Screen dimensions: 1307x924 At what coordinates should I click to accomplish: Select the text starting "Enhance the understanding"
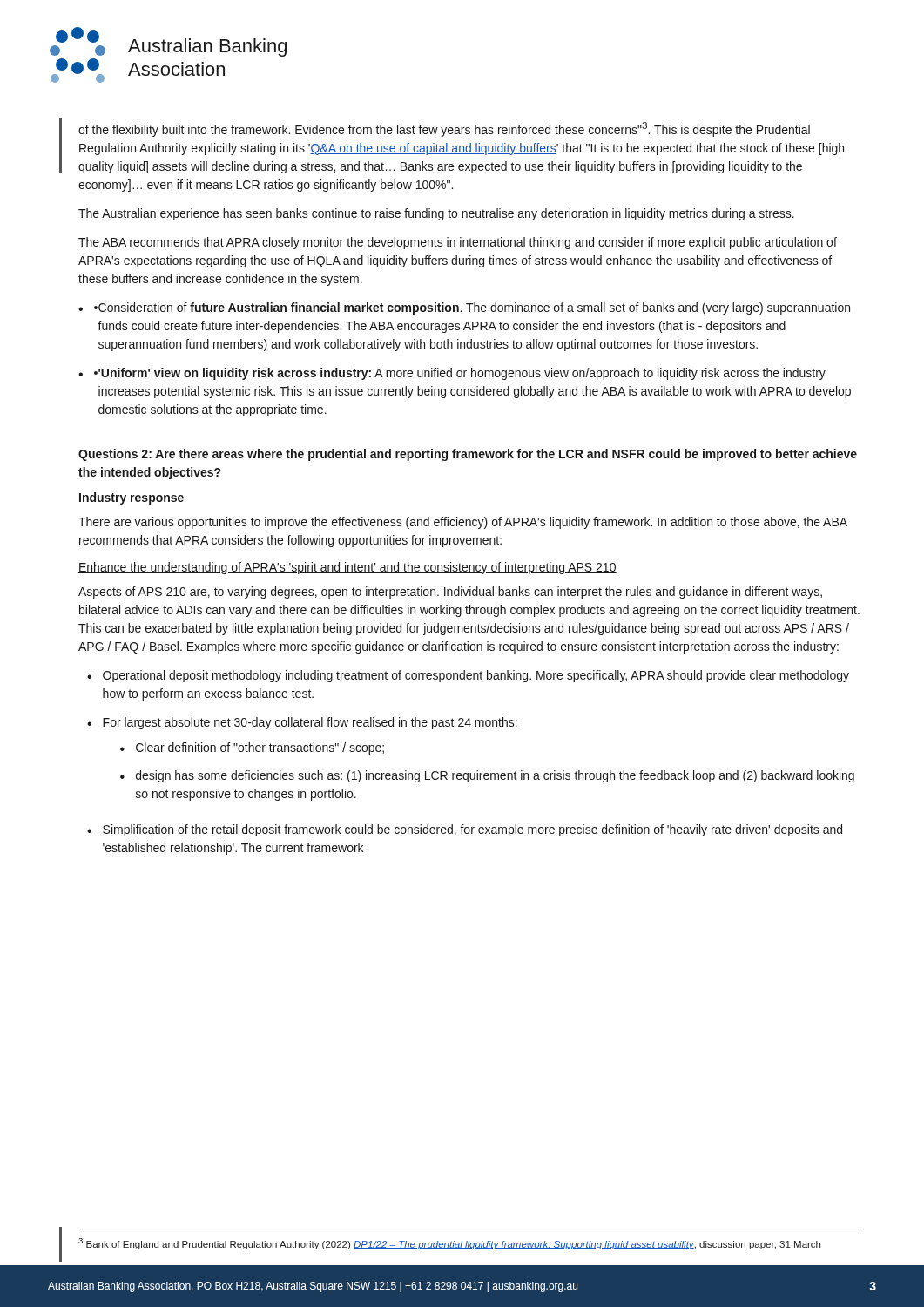click(347, 567)
